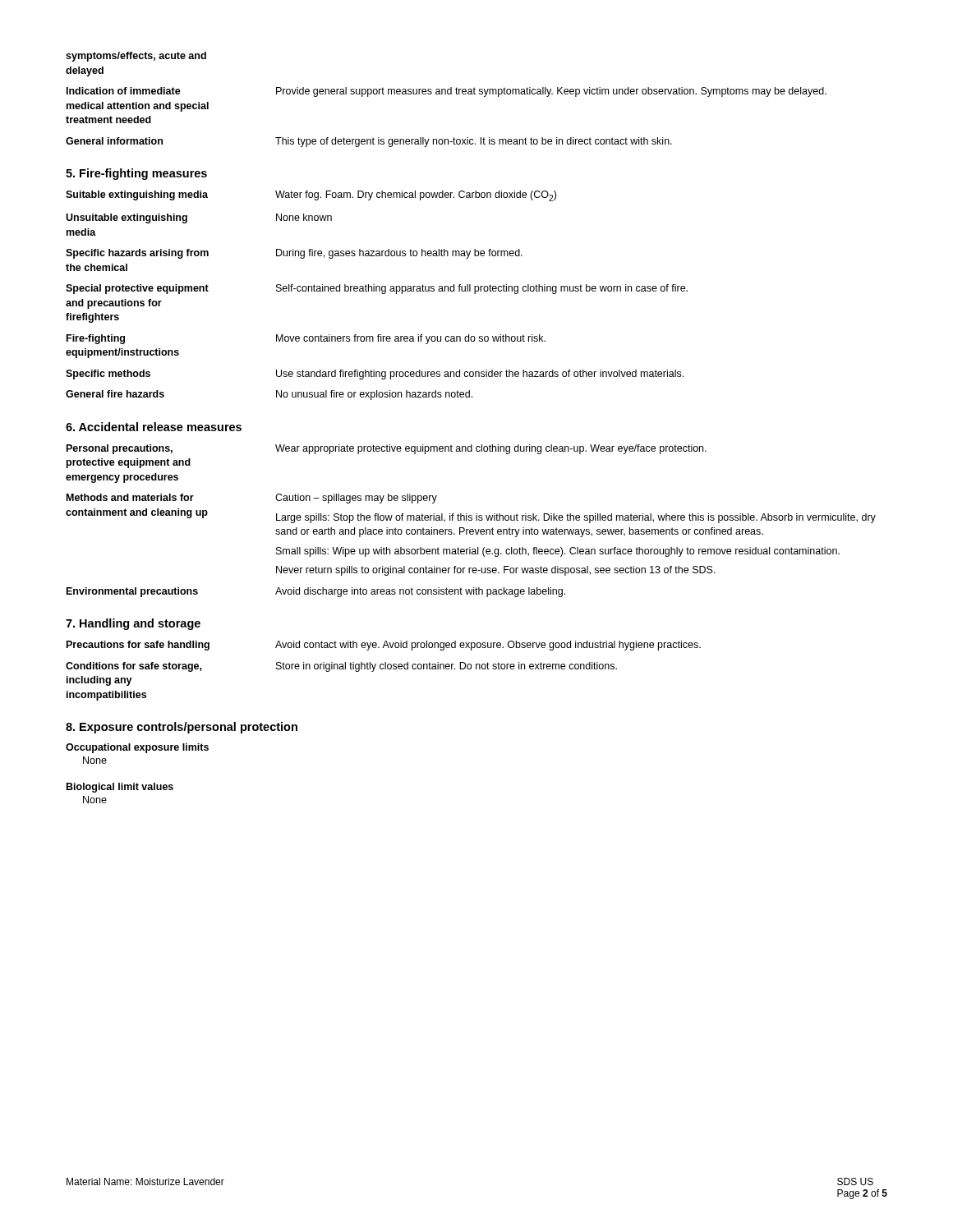Select the text block that reads "General information This type of detergent"
The height and width of the screenshot is (1232, 953).
[476, 141]
